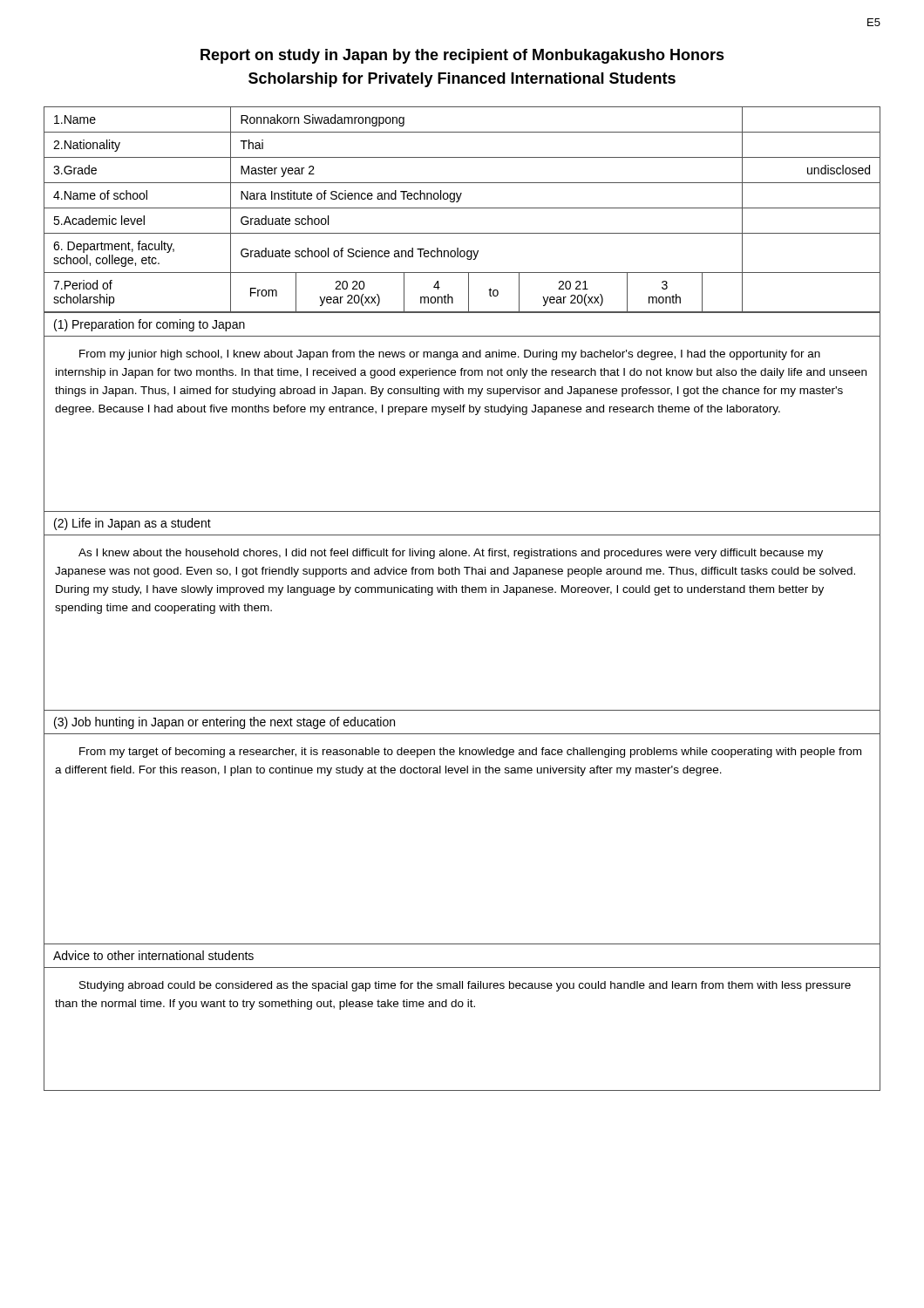This screenshot has width=924, height=1308.
Task: Find the table
Action: (x=462, y=599)
